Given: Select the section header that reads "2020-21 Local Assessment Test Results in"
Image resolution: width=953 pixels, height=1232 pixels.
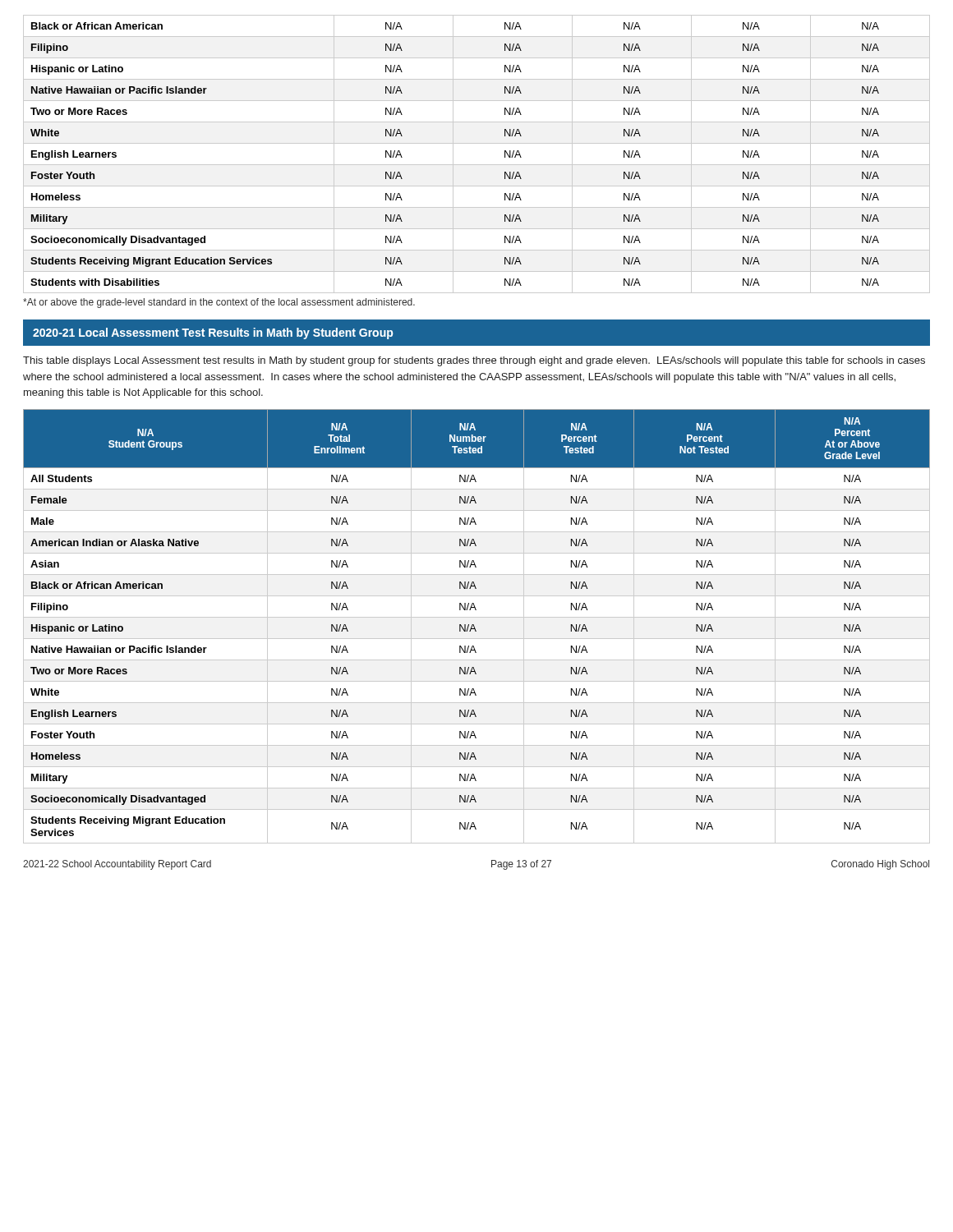Looking at the screenshot, I should (x=213, y=333).
